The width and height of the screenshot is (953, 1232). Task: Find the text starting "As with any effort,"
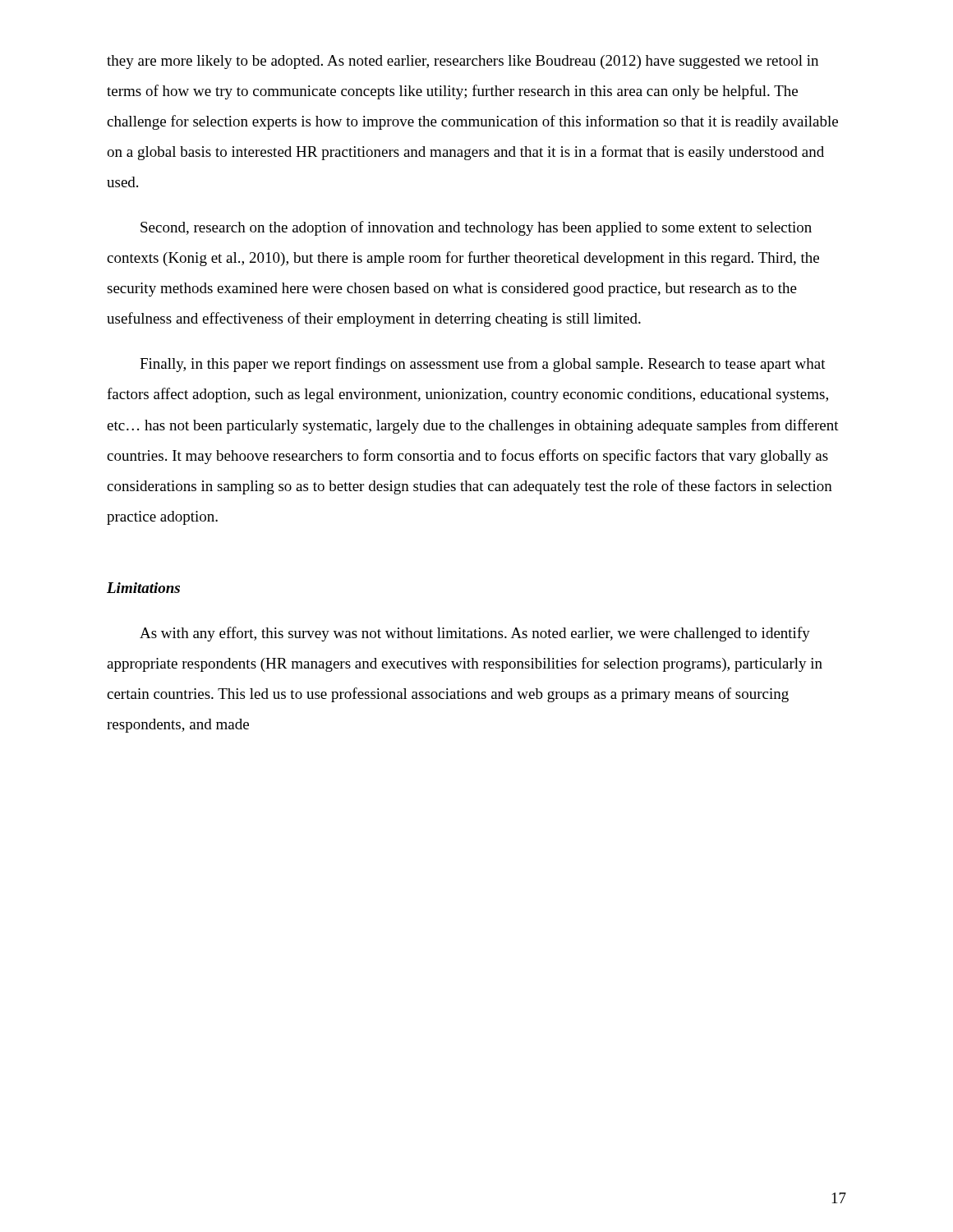click(476, 678)
